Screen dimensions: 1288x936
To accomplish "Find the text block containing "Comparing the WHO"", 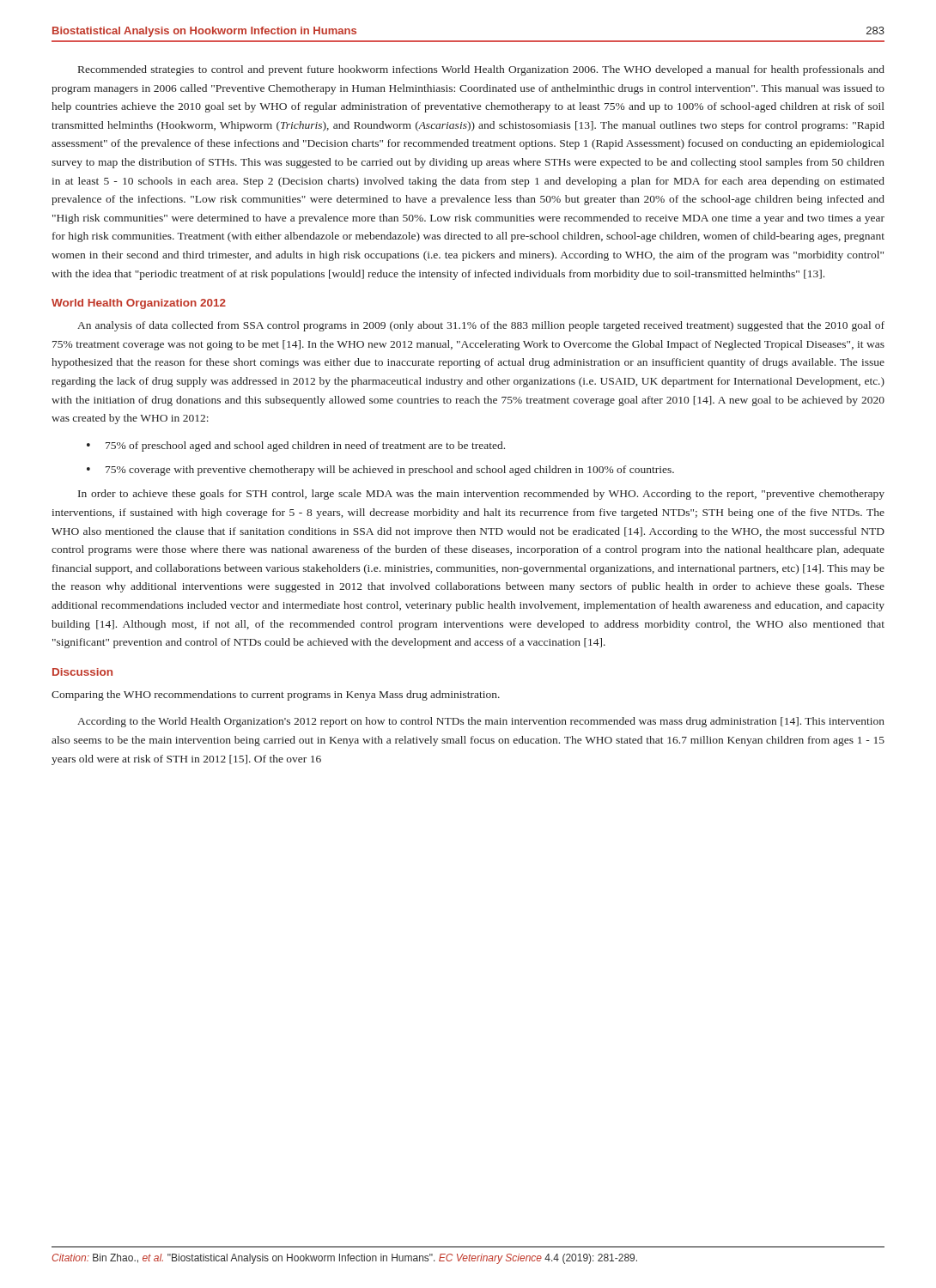I will (x=276, y=694).
